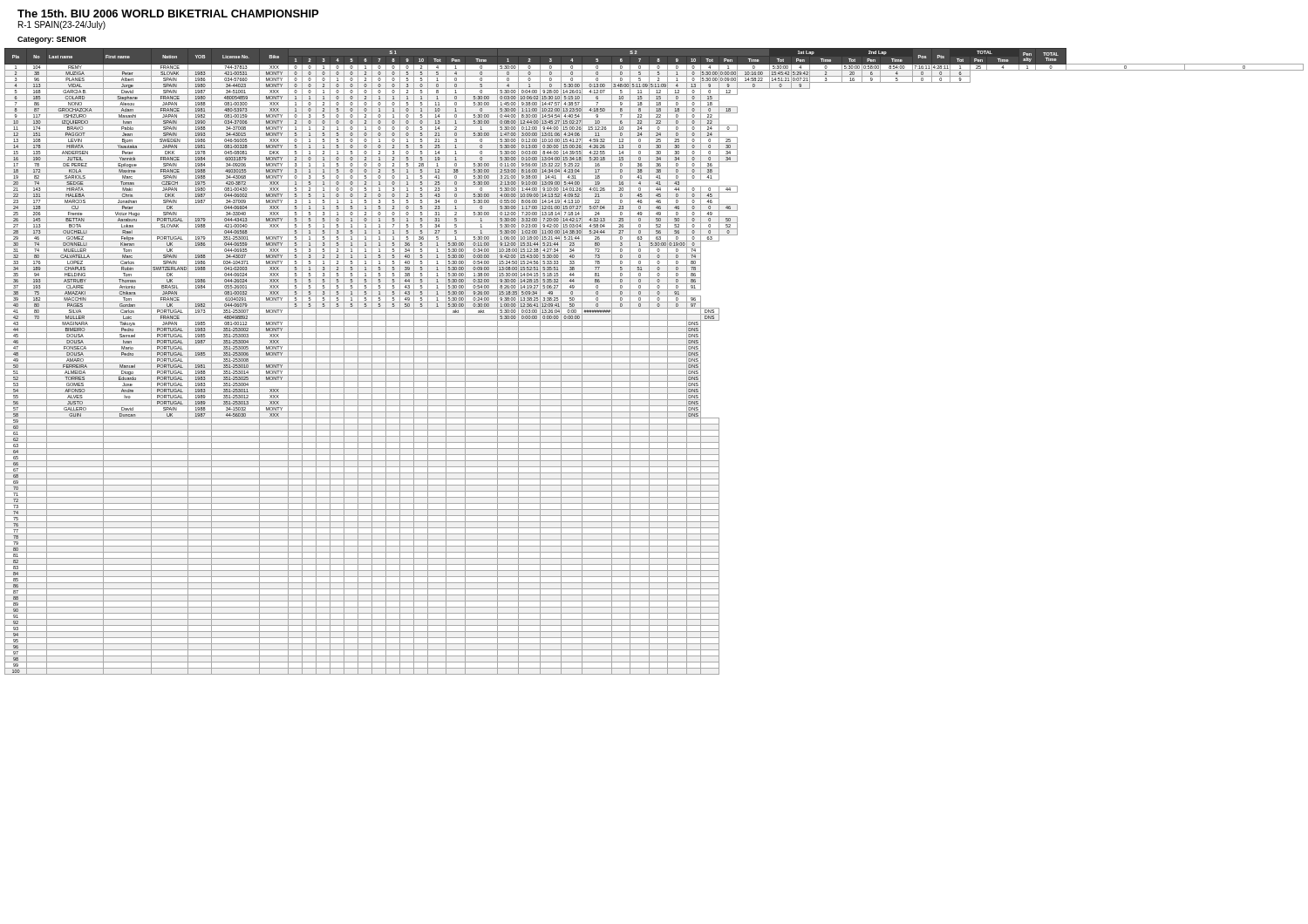This screenshot has height=924, width=1308.
Task: Point to the region starting "The 15th. BIU 2006 WORLD BIKETRIAL CHAMPIONSHIP R-1"
Action: (168, 18)
